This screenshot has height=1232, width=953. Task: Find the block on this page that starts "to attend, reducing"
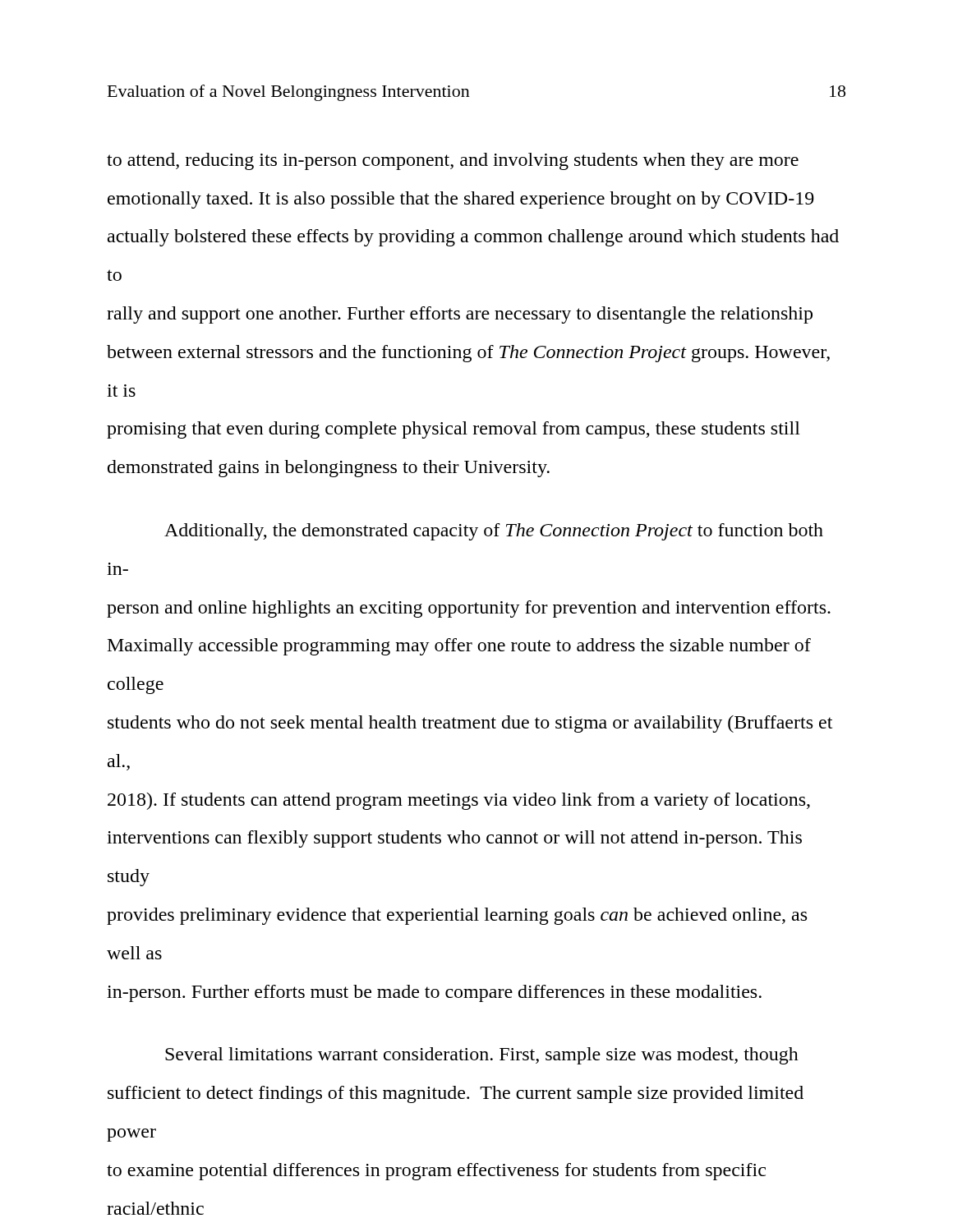point(476,313)
